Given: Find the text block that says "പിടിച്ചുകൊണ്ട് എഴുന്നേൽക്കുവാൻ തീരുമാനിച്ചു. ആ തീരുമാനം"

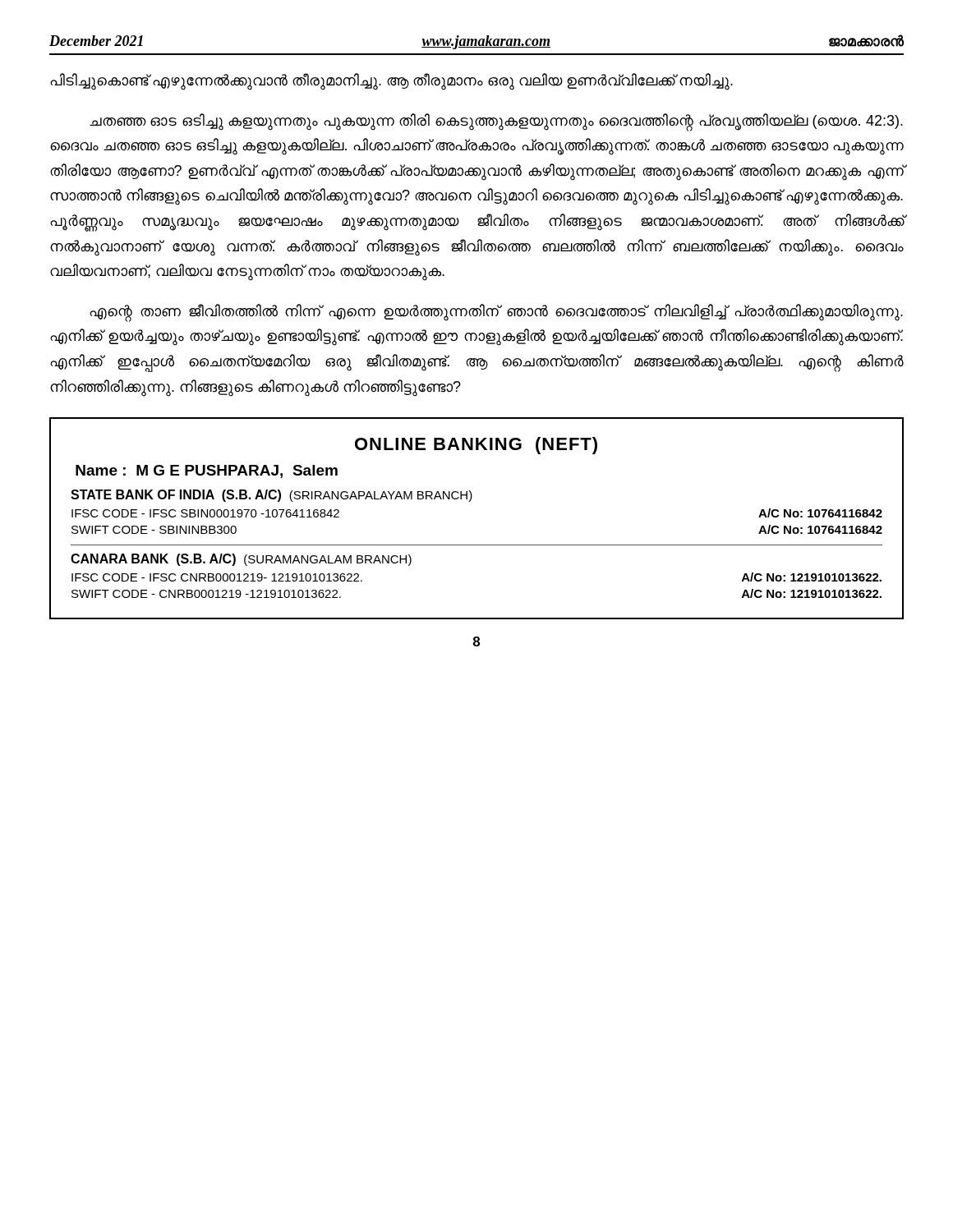Looking at the screenshot, I should (391, 81).
